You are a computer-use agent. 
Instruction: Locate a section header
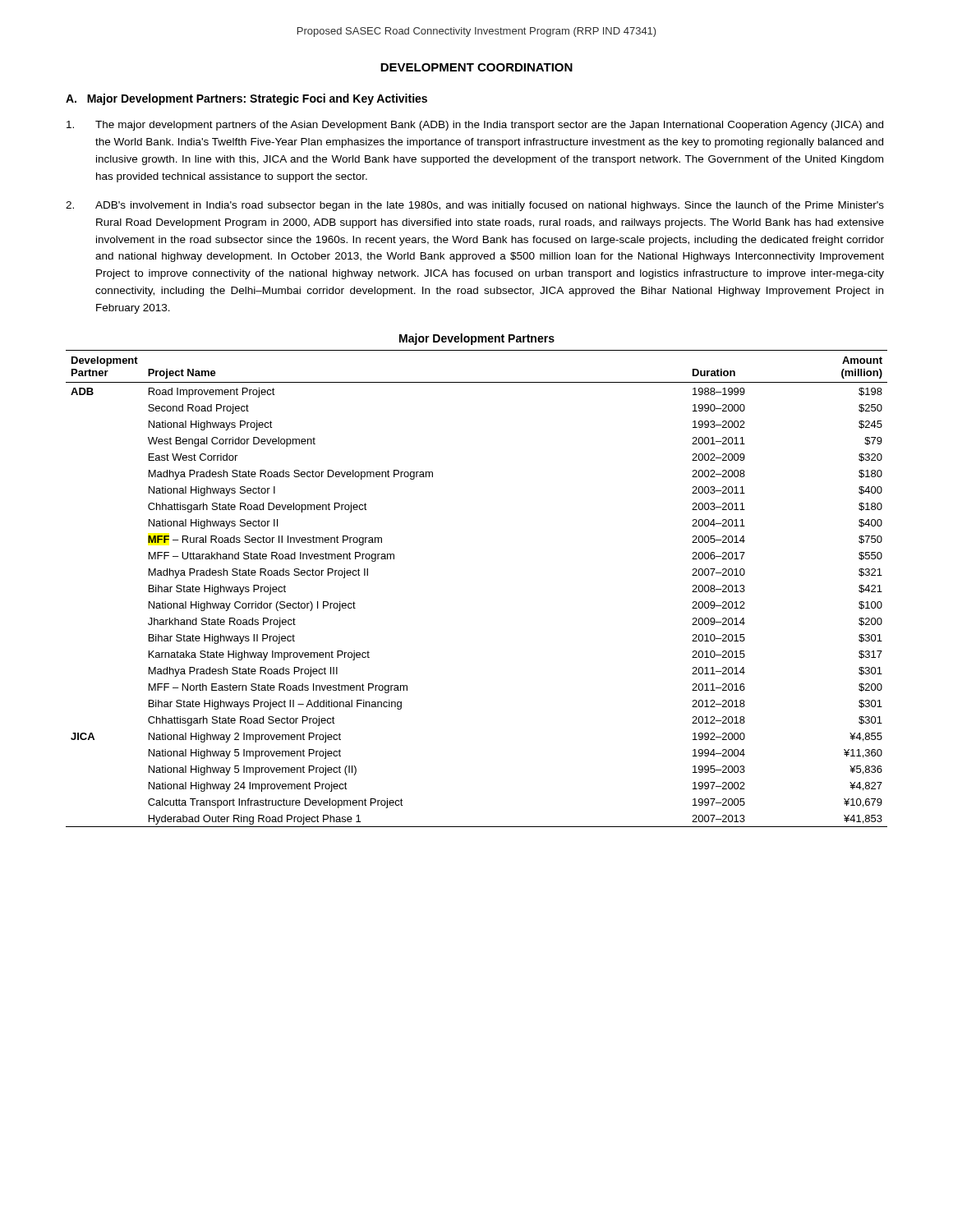pos(247,99)
